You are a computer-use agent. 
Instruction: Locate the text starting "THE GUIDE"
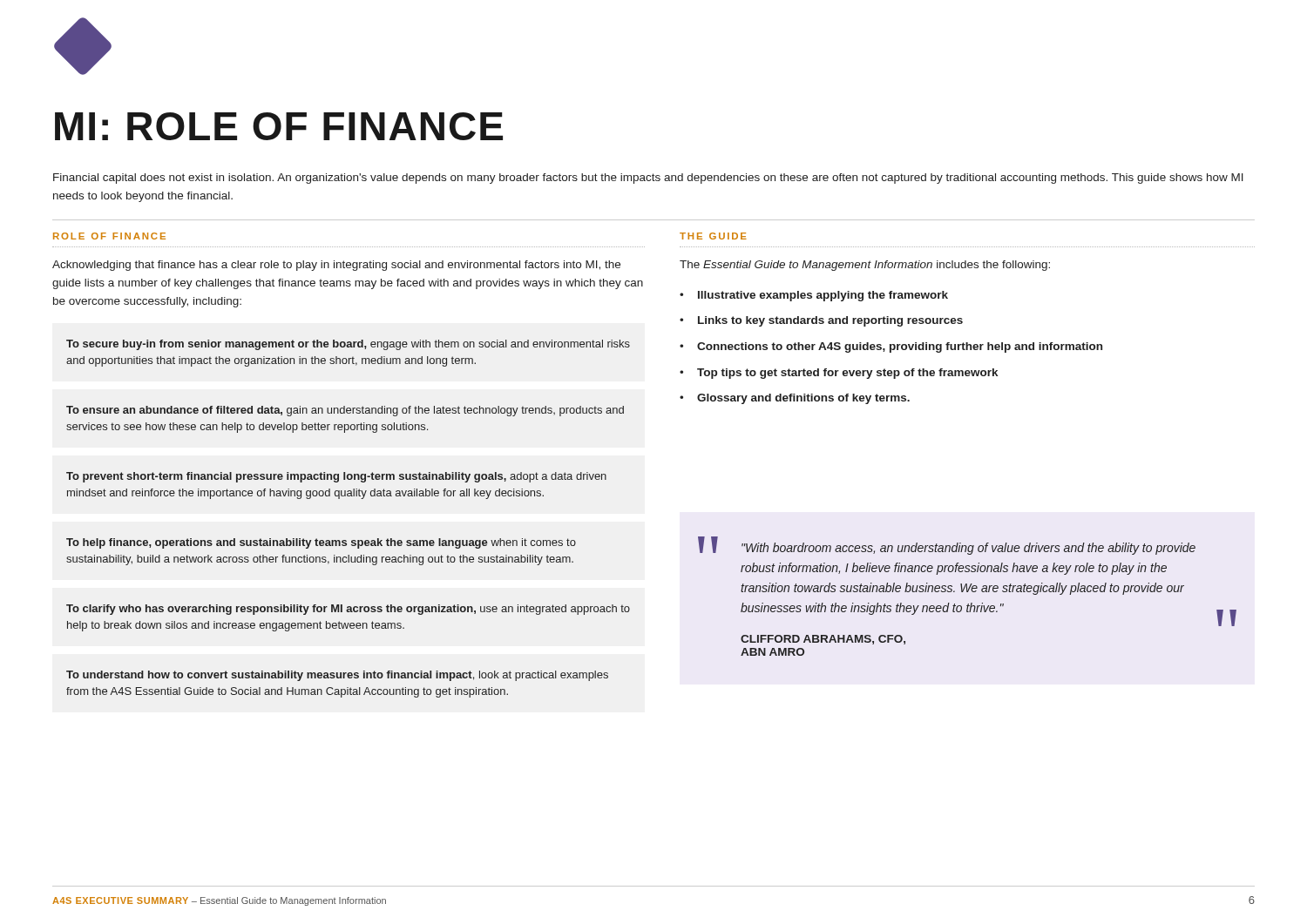pyautogui.click(x=714, y=236)
